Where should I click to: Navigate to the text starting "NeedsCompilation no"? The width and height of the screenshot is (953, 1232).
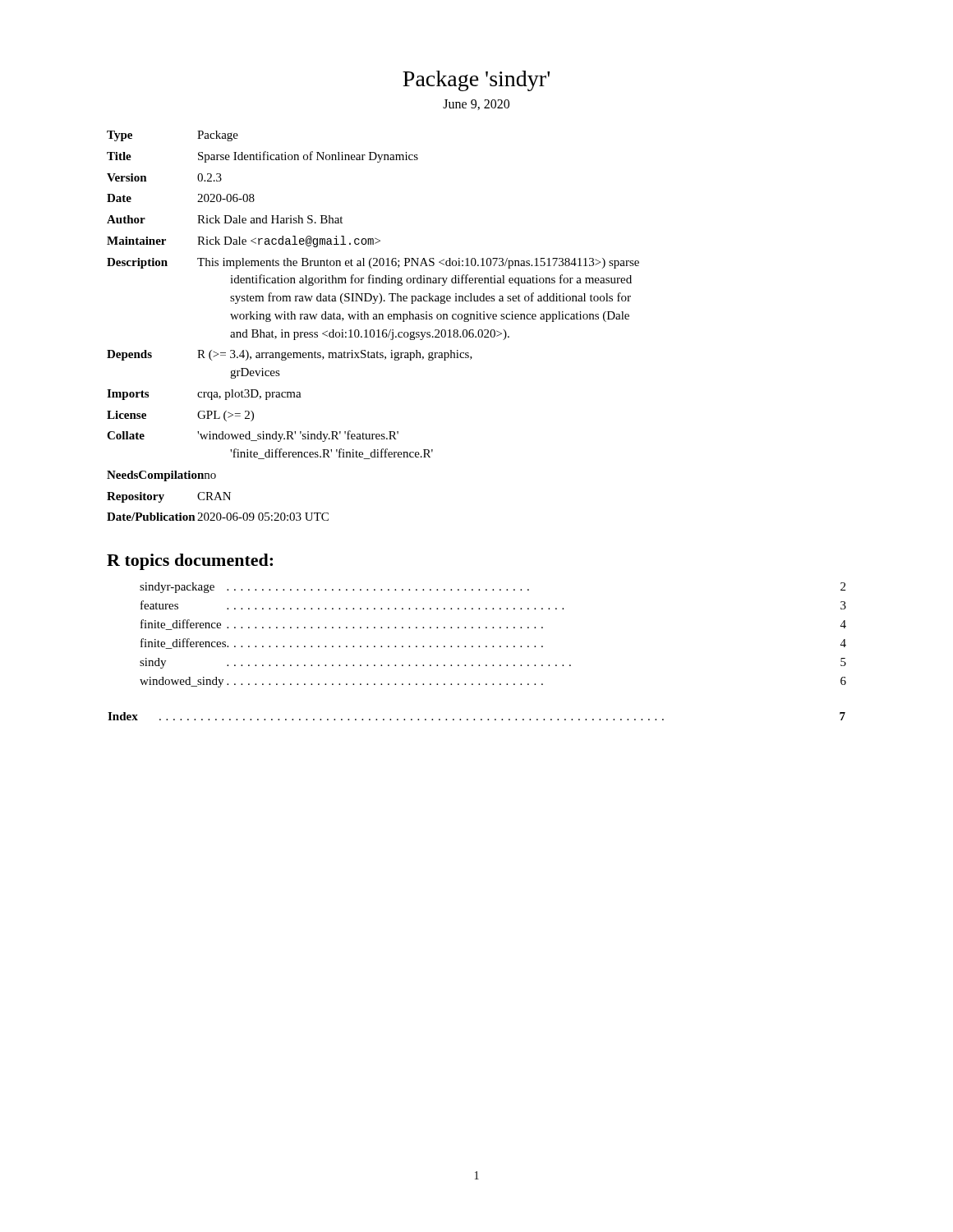(x=161, y=476)
